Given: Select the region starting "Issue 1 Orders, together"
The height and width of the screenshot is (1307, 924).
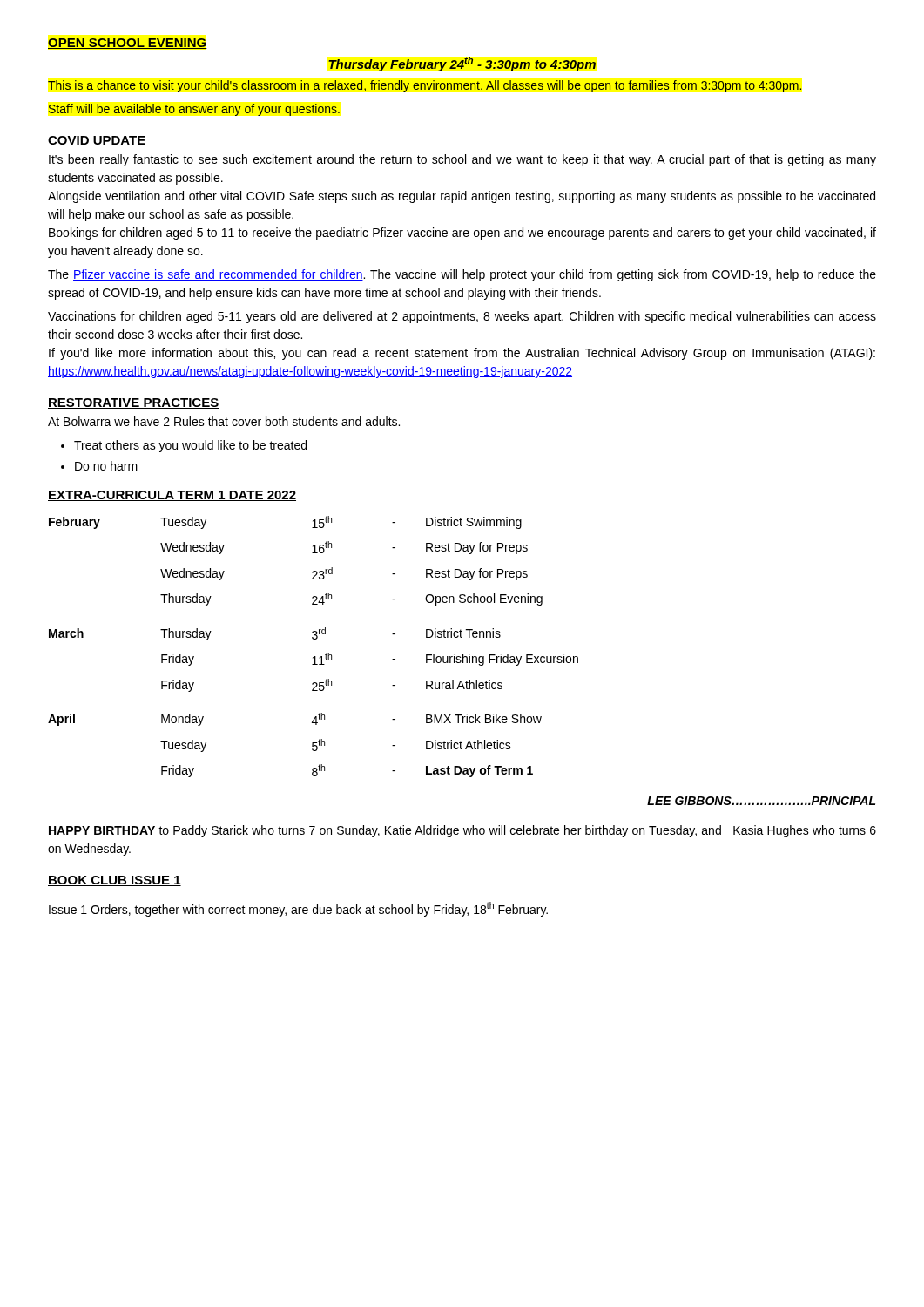Looking at the screenshot, I should coord(298,908).
